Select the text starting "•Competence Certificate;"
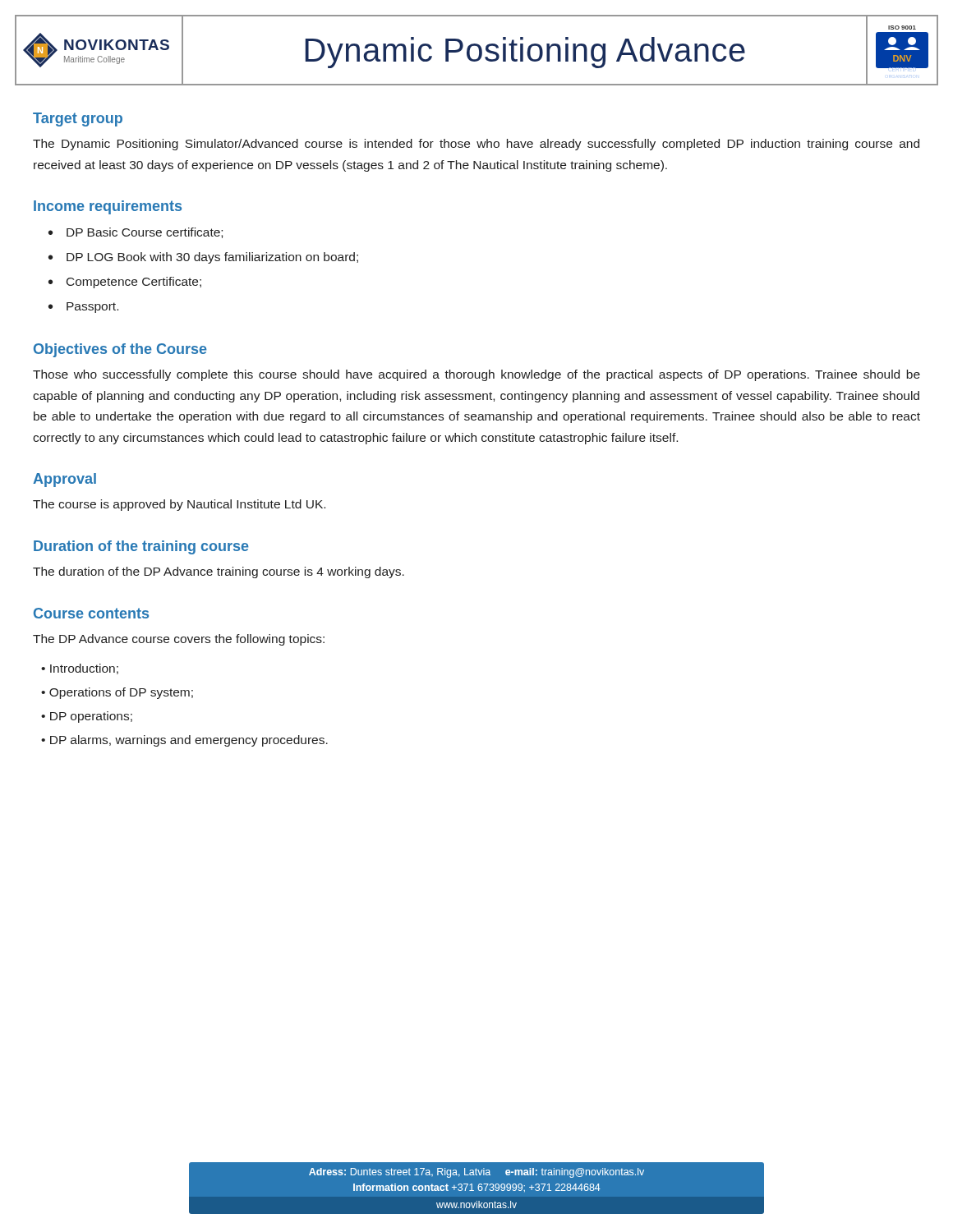 [125, 282]
